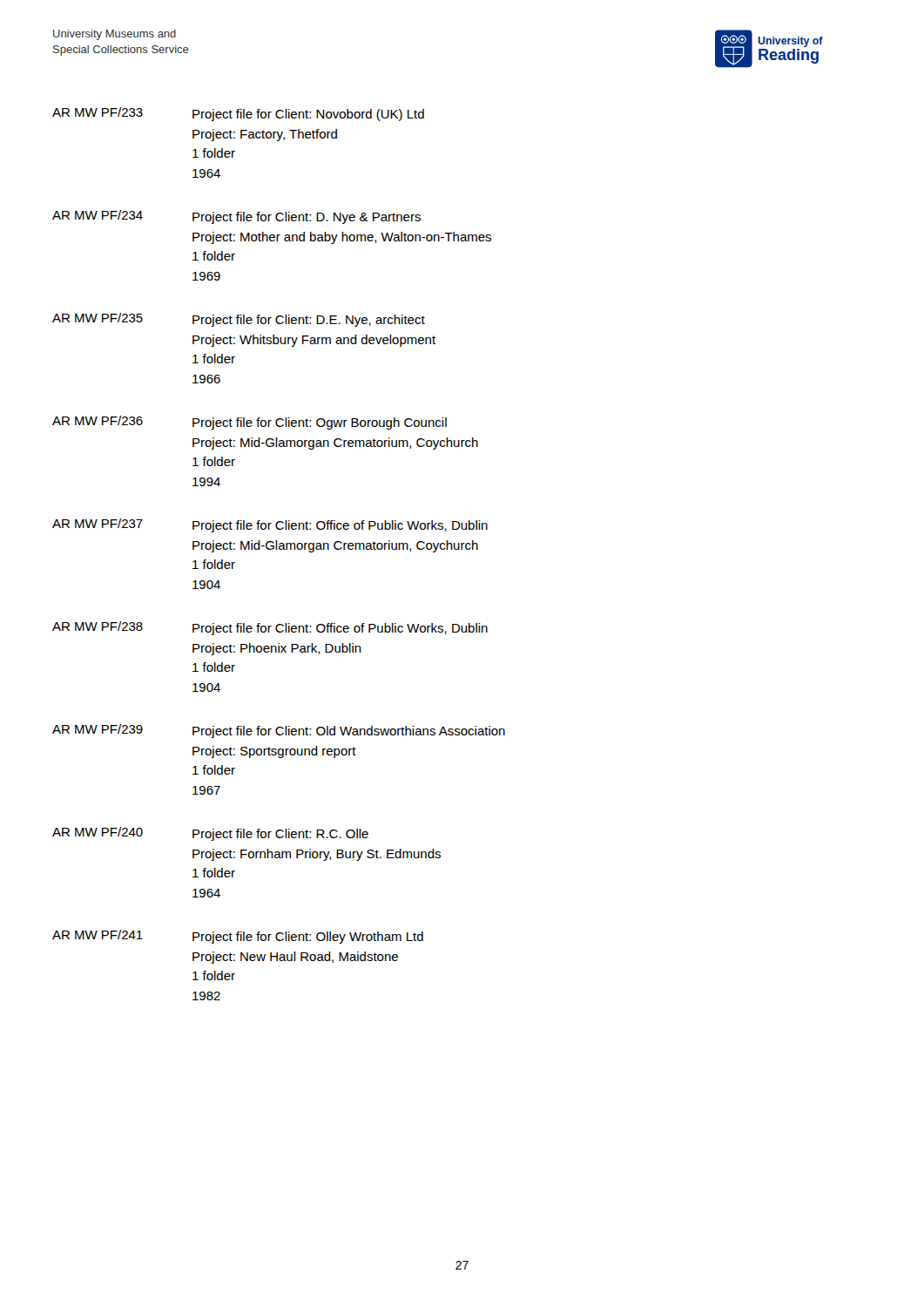The image size is (924, 1307).
Task: Click the passage that begins "AR MW PF/235 Project"
Action: click(x=239, y=320)
